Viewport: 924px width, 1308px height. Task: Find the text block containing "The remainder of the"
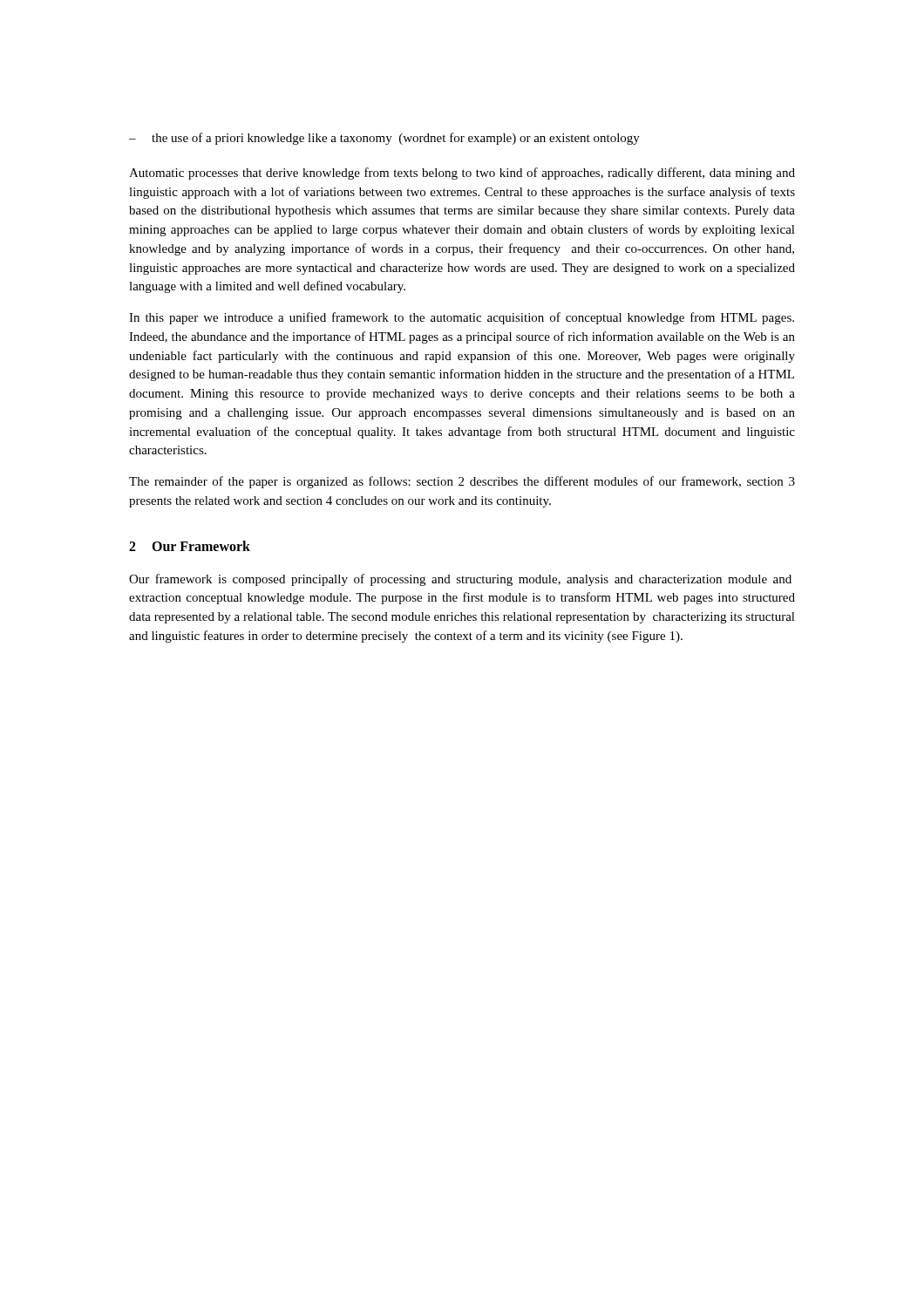click(x=462, y=491)
